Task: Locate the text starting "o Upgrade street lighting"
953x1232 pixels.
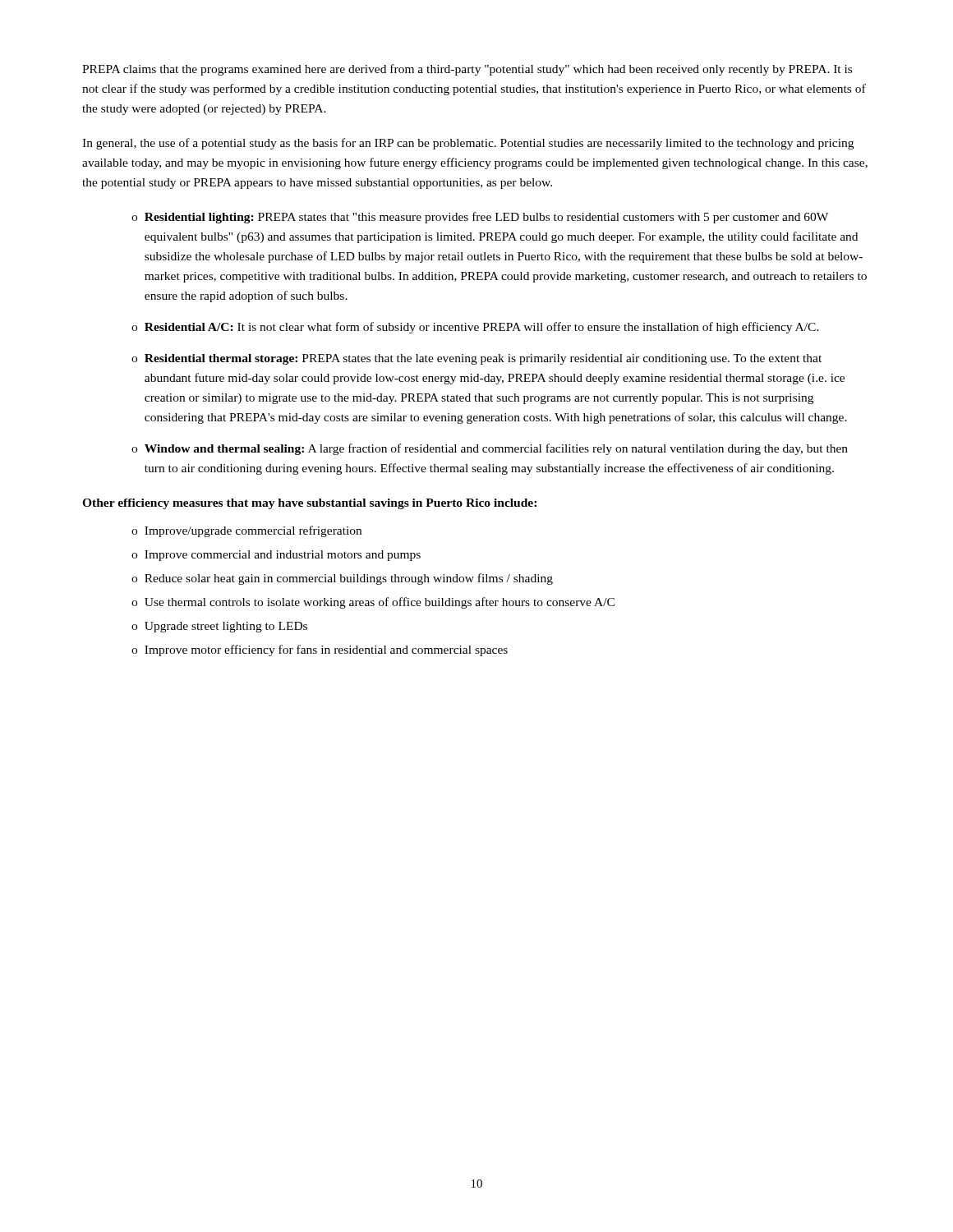Action: click(x=219, y=627)
